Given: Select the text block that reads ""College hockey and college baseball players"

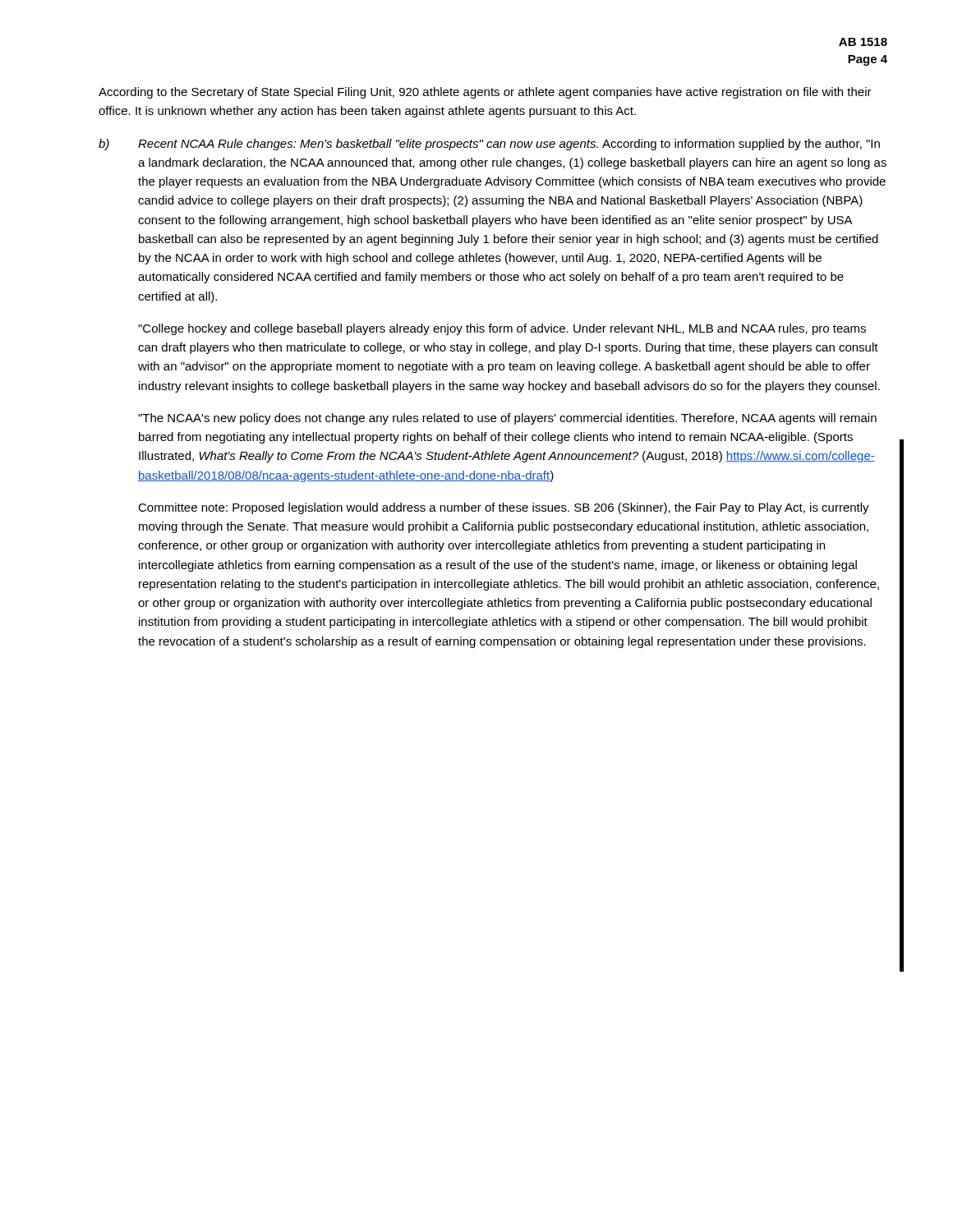Looking at the screenshot, I should 509,357.
